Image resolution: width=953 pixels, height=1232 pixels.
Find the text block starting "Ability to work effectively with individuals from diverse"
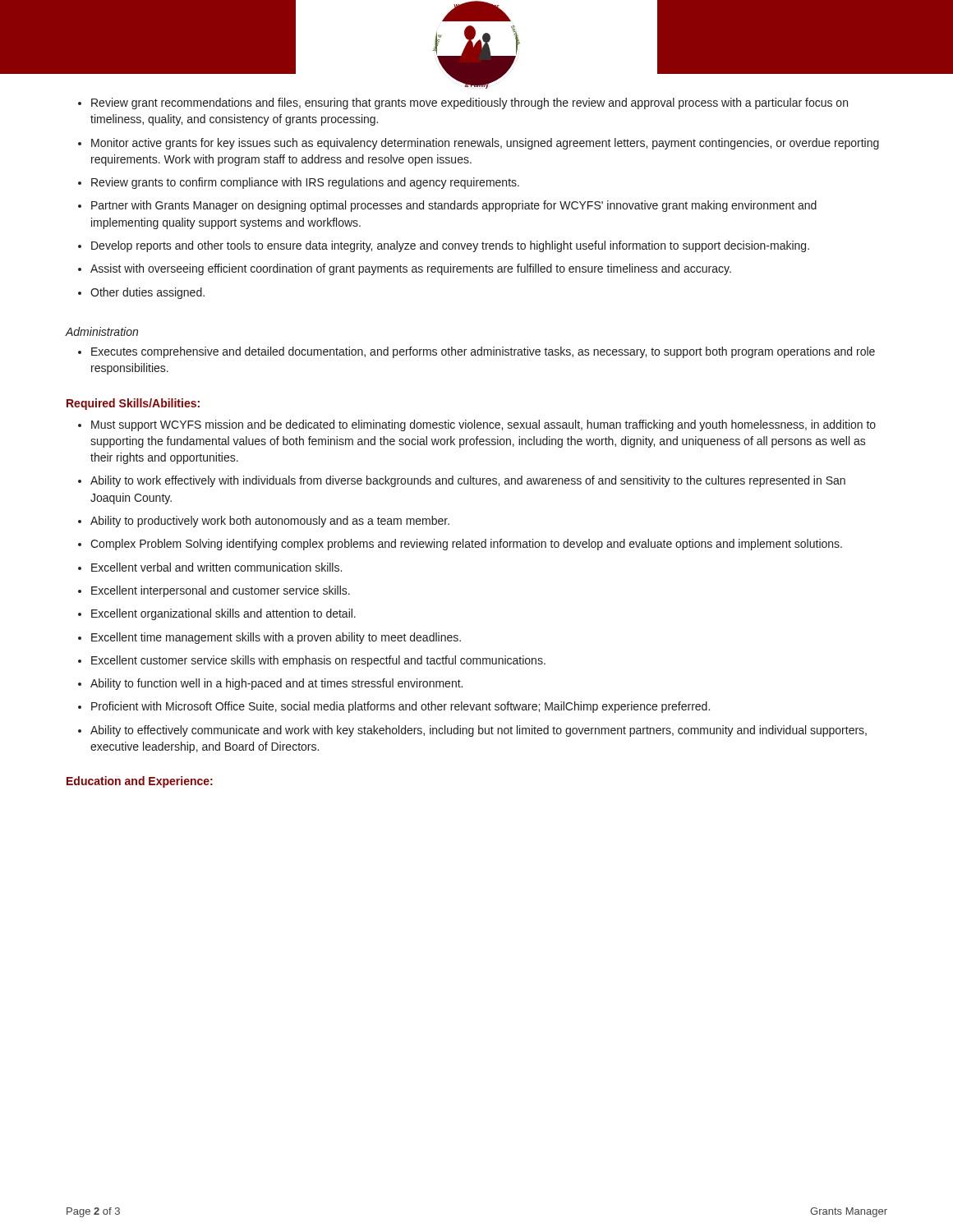pyautogui.click(x=489, y=489)
